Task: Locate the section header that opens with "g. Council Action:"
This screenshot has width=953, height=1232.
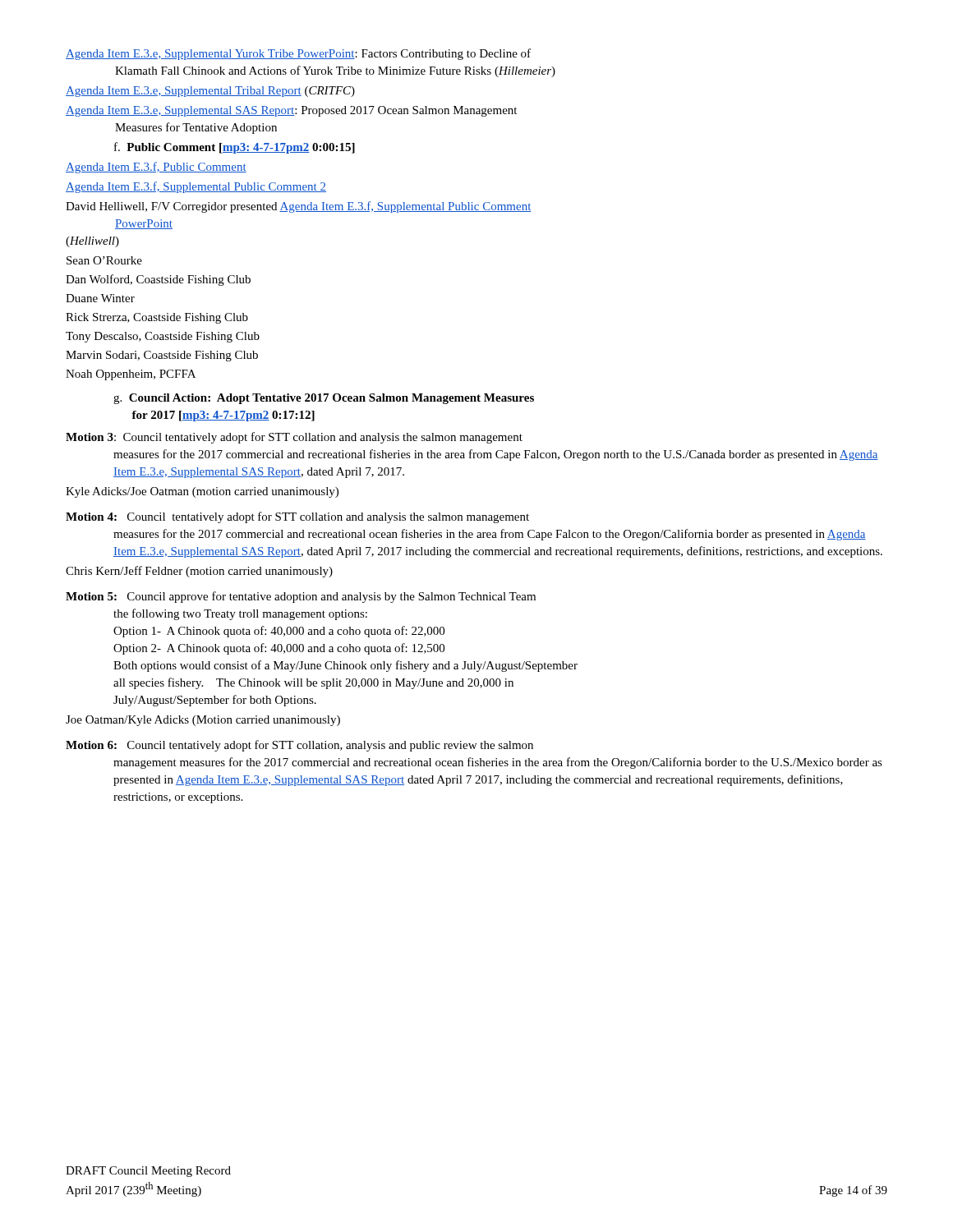Action: (324, 406)
